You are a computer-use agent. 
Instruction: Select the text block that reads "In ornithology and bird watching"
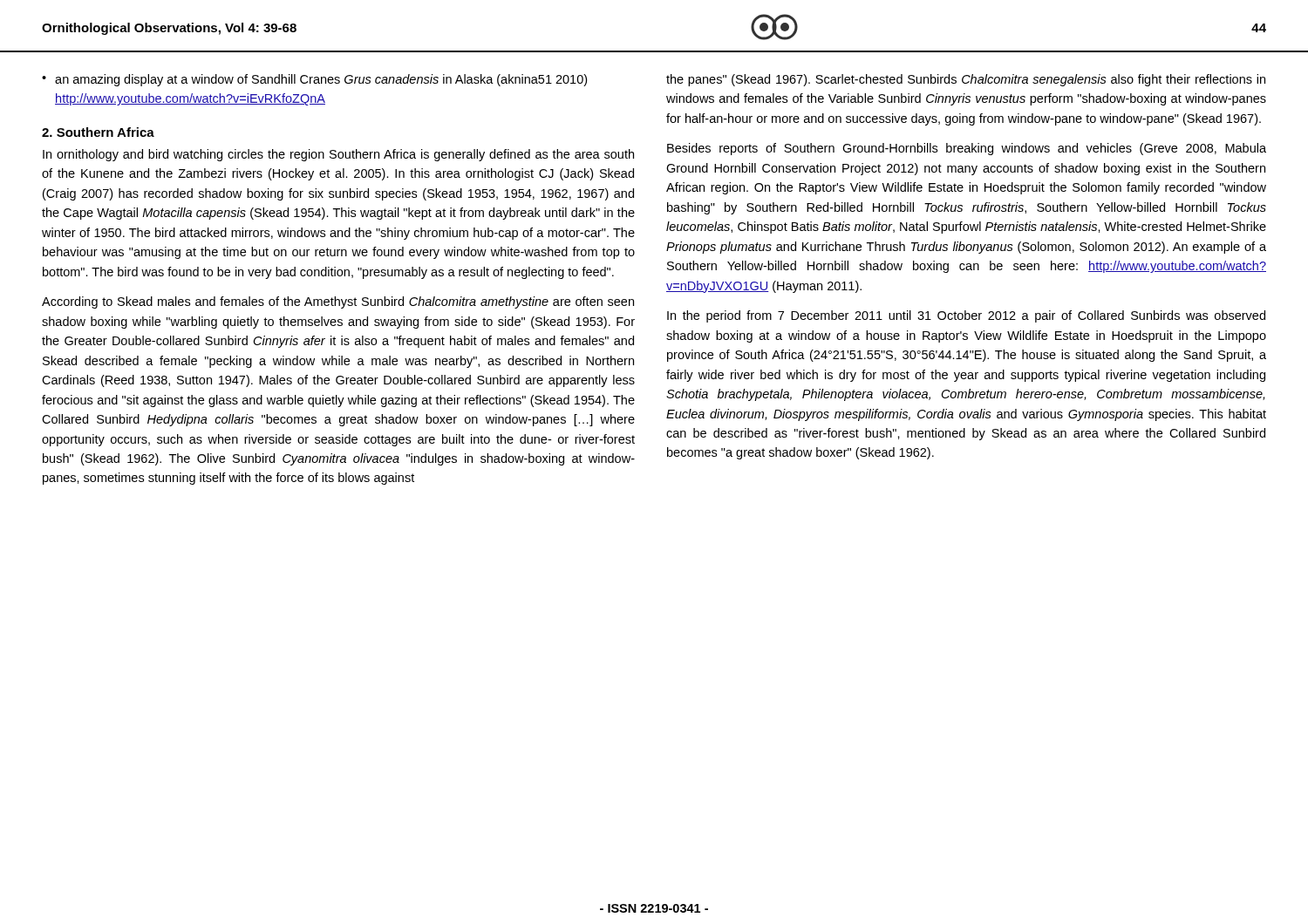coord(338,213)
